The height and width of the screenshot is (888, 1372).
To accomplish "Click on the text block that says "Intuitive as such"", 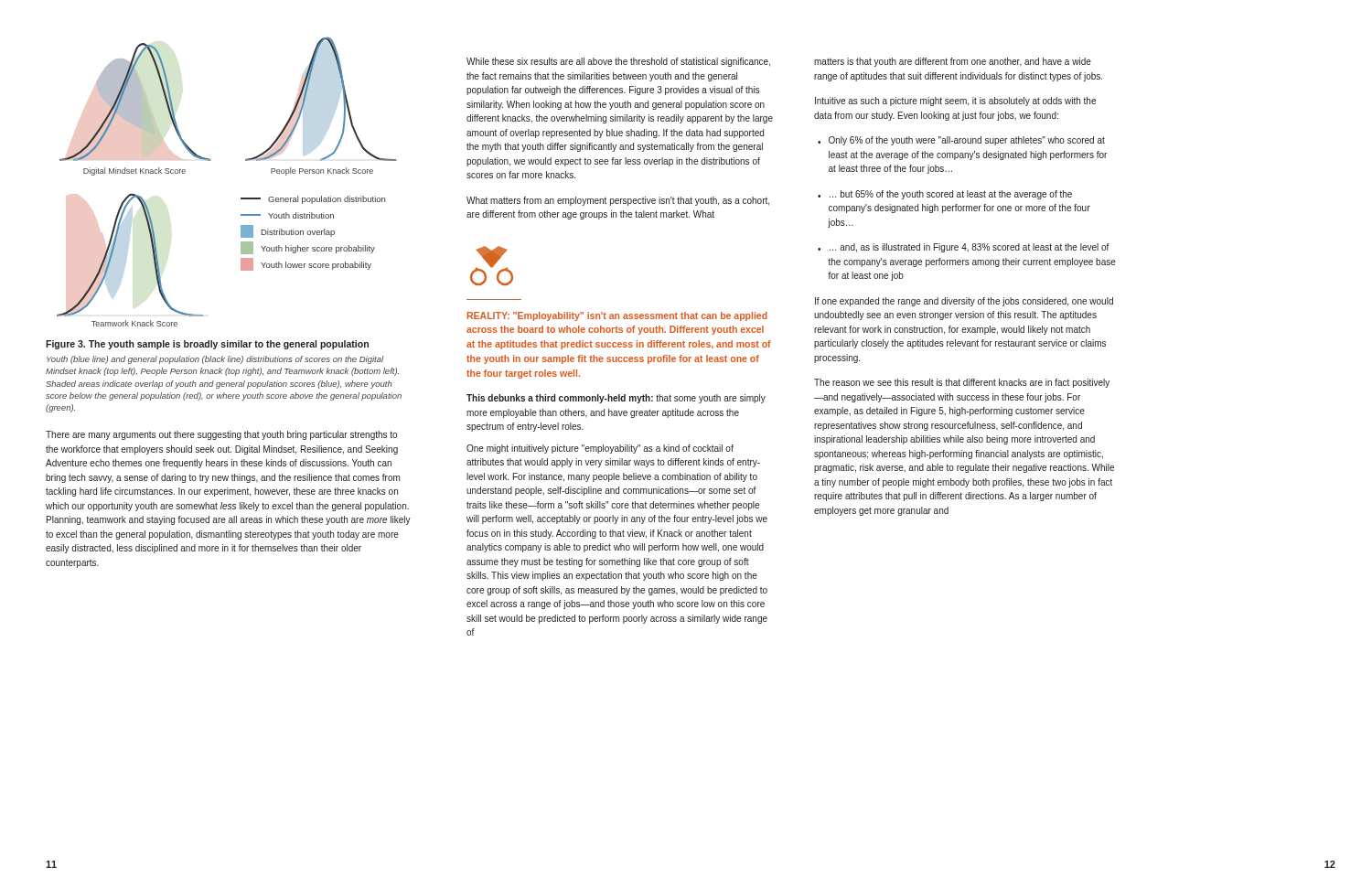I will [955, 108].
